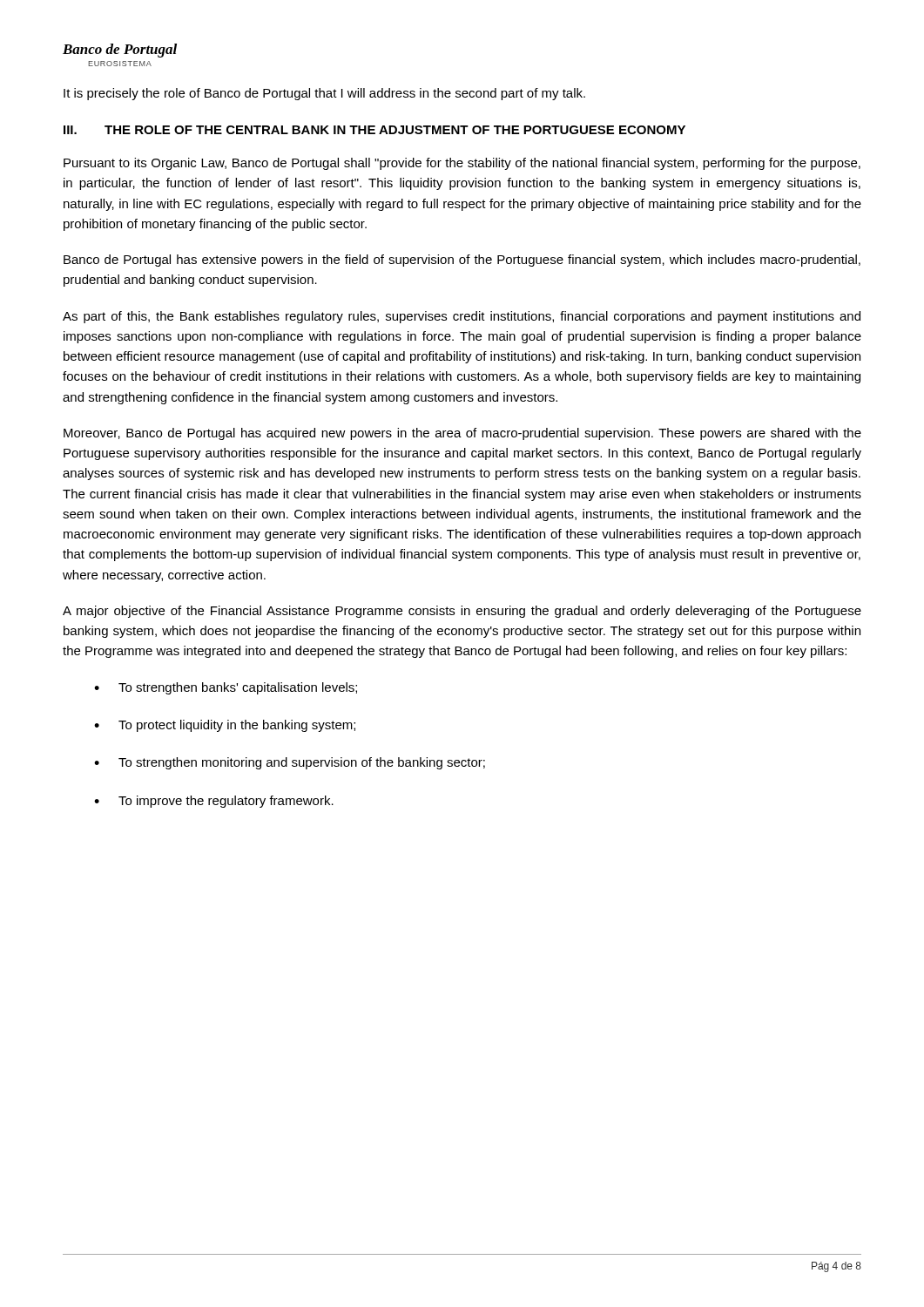The width and height of the screenshot is (924, 1307).
Task: Point to the section header beginning "III. THE ROLE OF THE CENTRAL BANK"
Action: pyautogui.click(x=374, y=130)
